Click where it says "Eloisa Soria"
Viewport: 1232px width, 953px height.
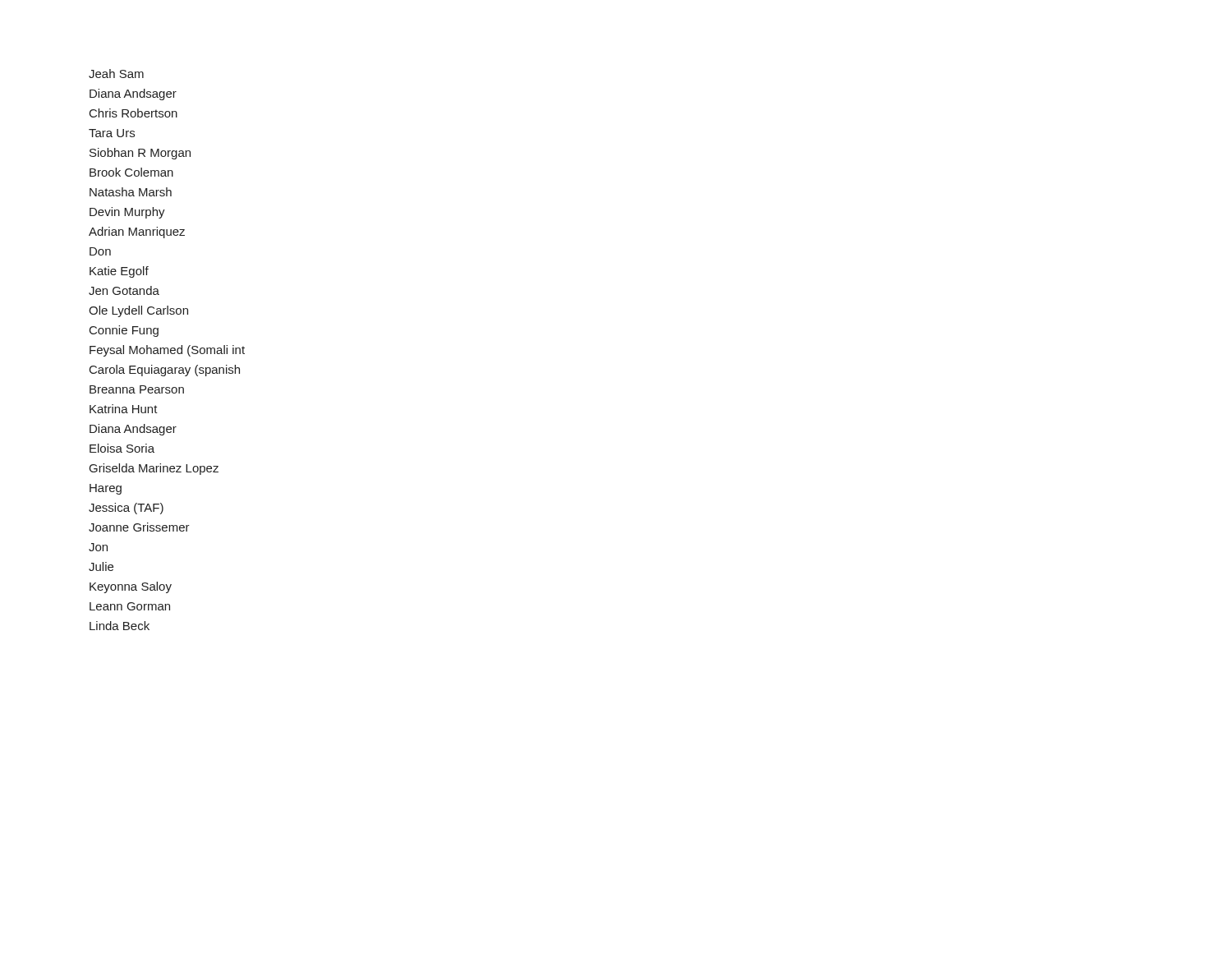tap(122, 448)
